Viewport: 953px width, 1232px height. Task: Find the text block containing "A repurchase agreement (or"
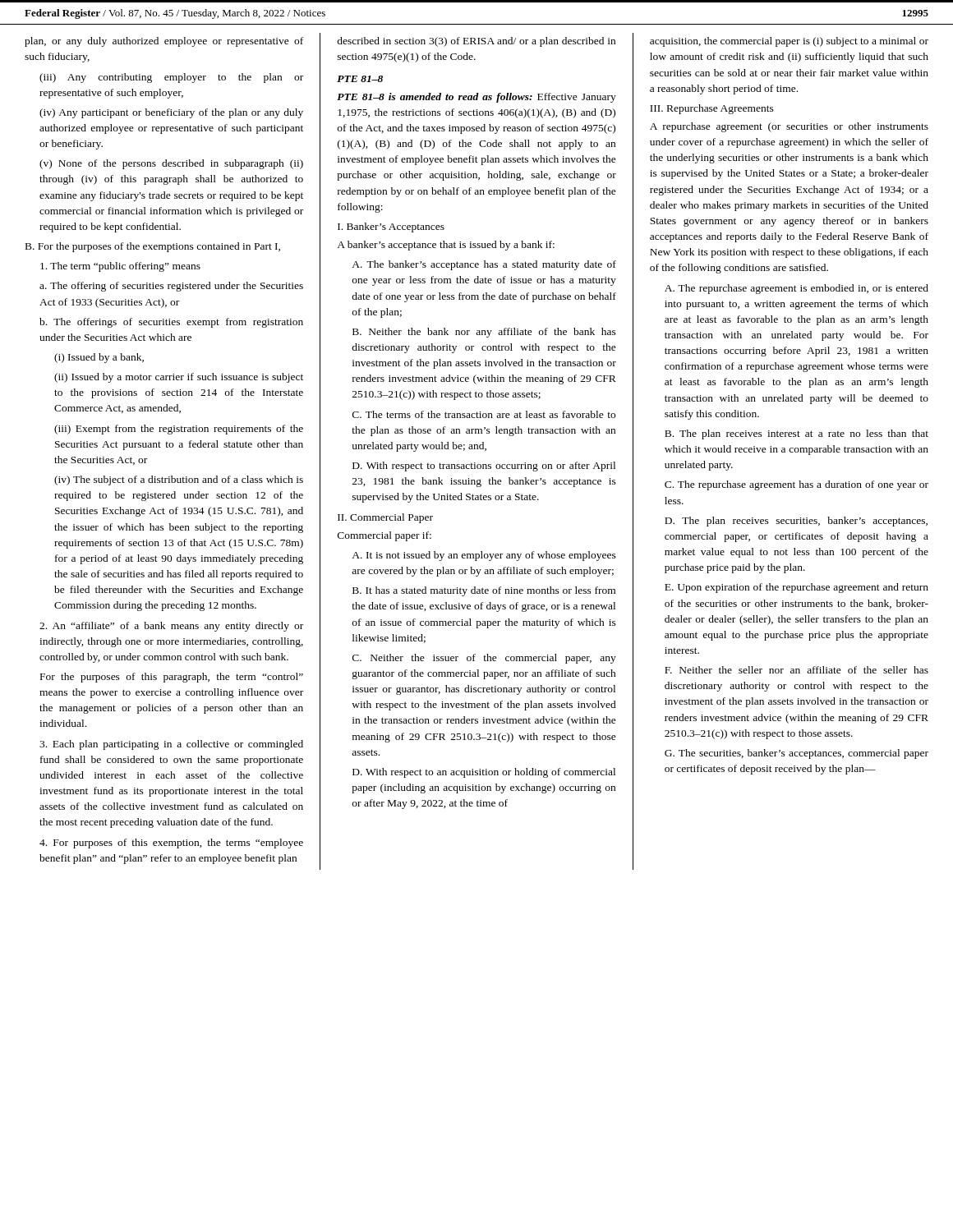[789, 447]
